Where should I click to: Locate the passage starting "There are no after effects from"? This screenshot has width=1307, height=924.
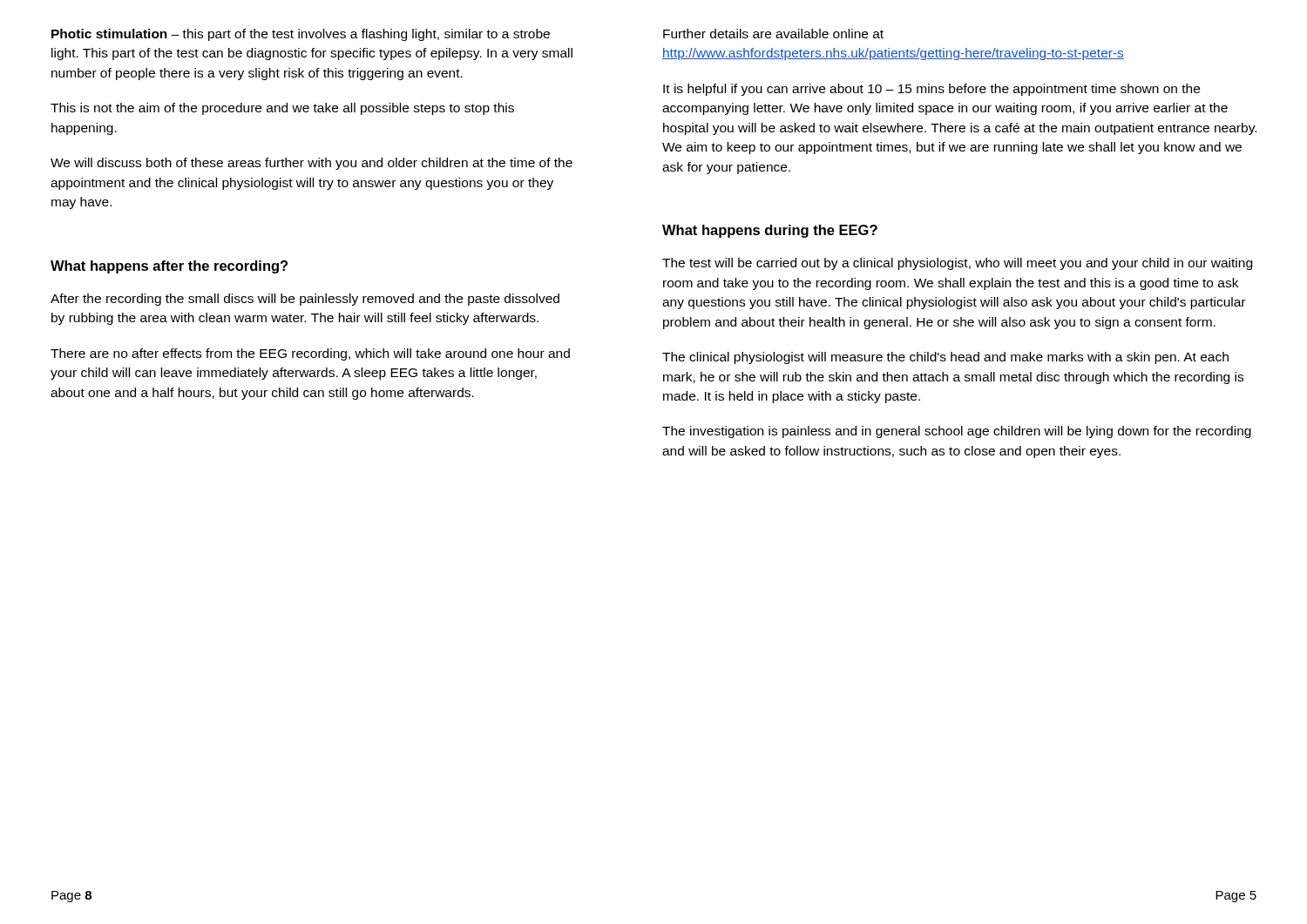312,373
